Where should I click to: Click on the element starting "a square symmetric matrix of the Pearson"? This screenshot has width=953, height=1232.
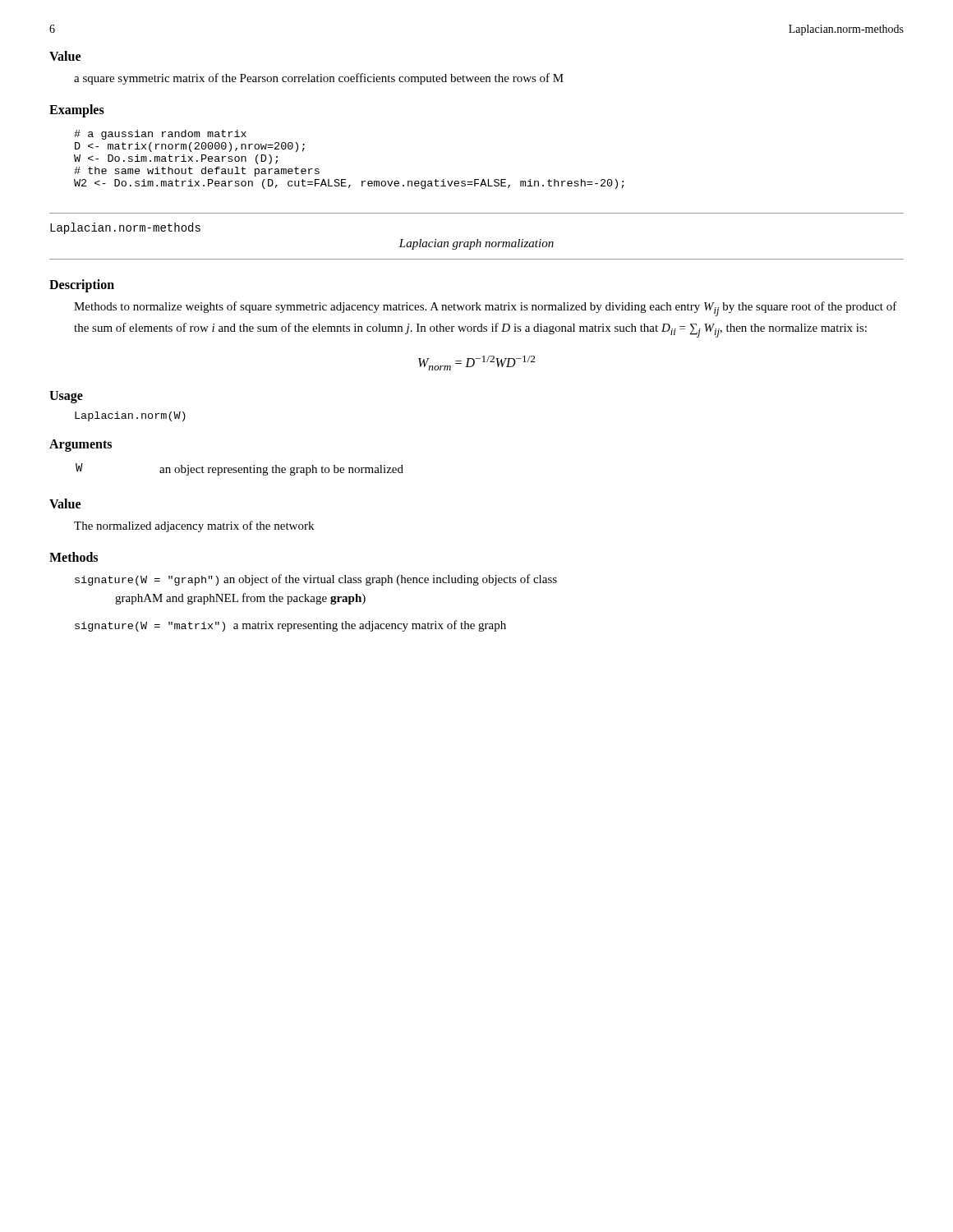coord(319,78)
